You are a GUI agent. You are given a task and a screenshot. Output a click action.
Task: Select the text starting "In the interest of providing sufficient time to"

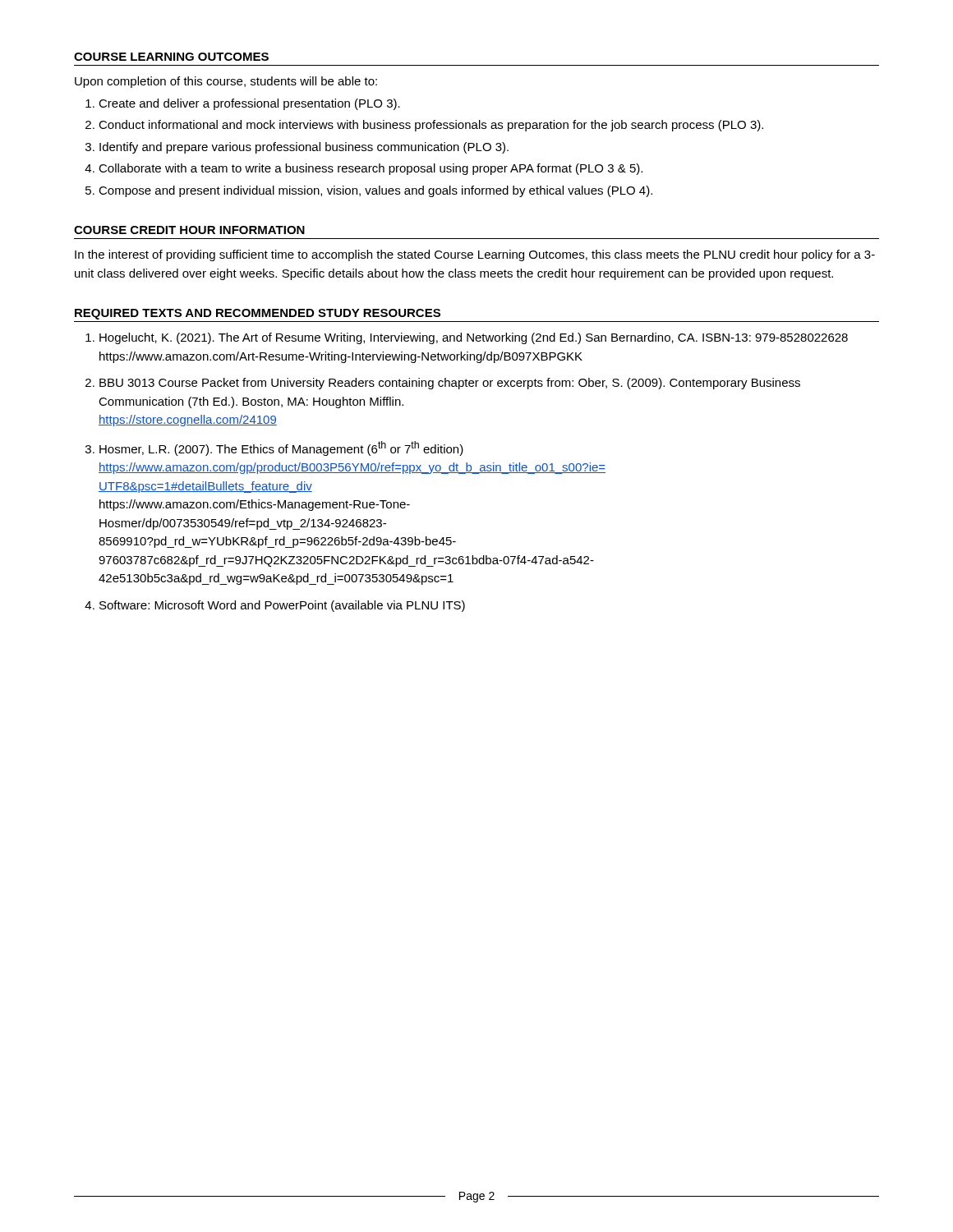[x=475, y=263]
